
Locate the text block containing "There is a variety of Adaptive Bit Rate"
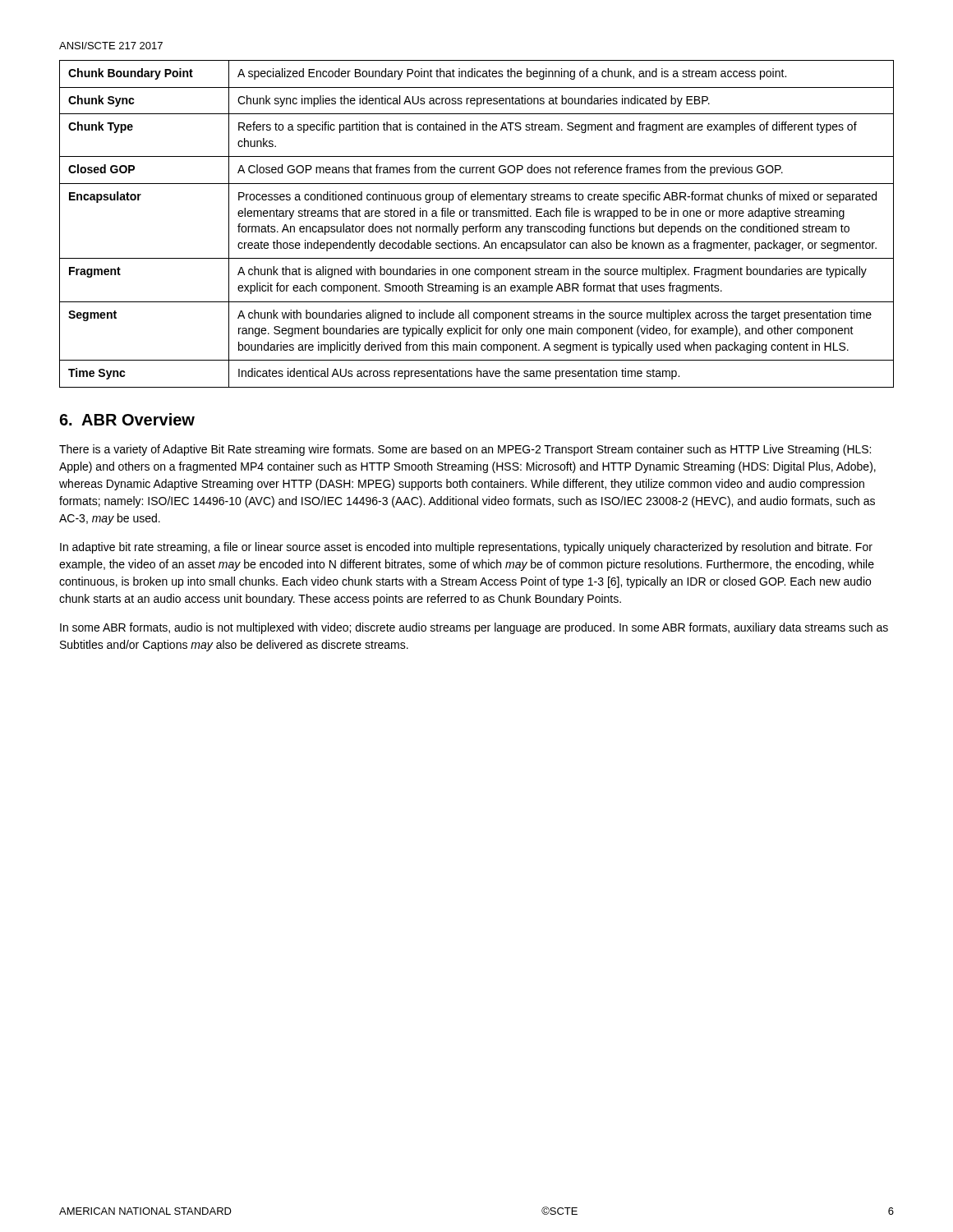(468, 484)
